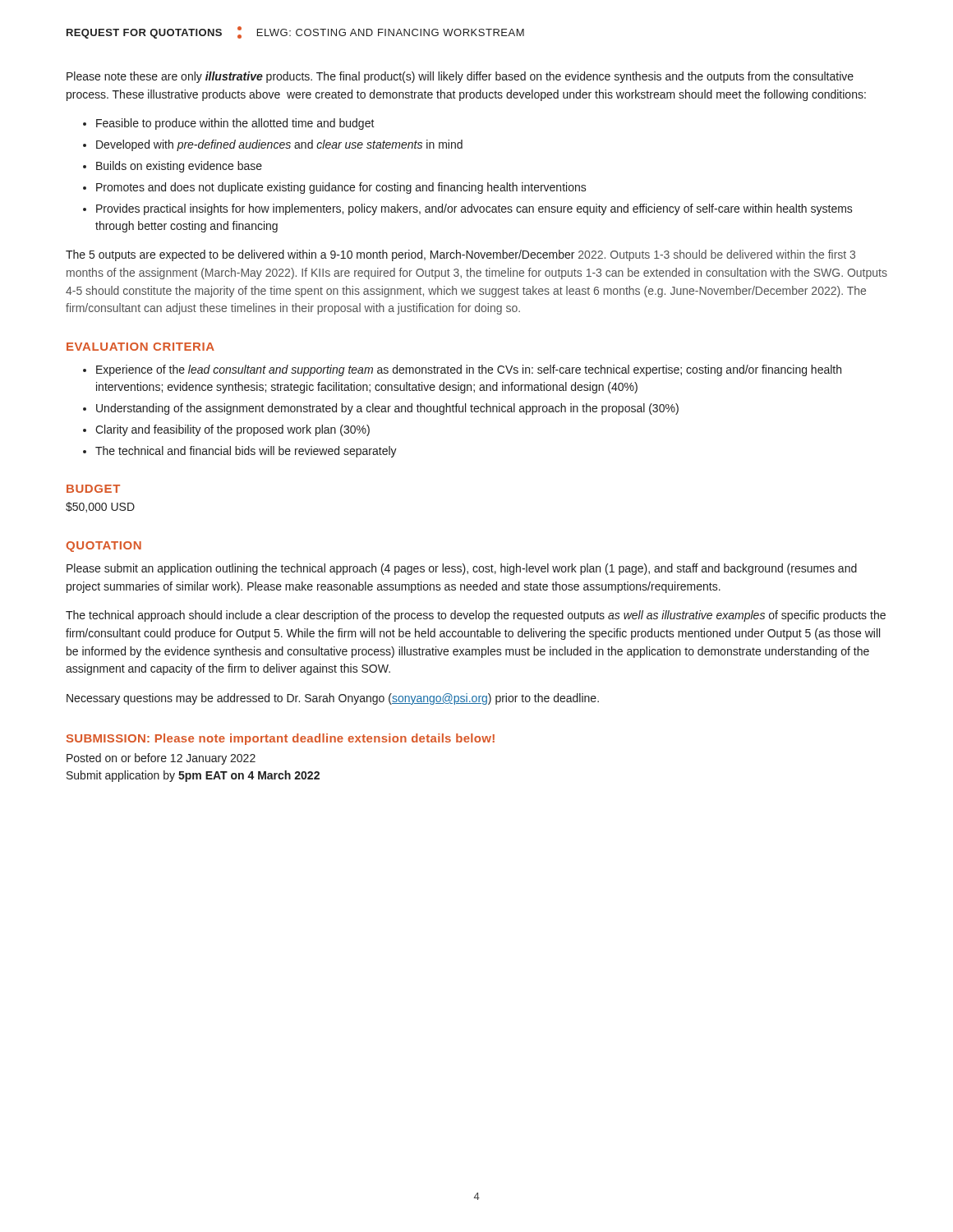Point to the region starting "Feasible to produce within the allotted time"
This screenshot has width=953, height=1232.
tap(235, 124)
